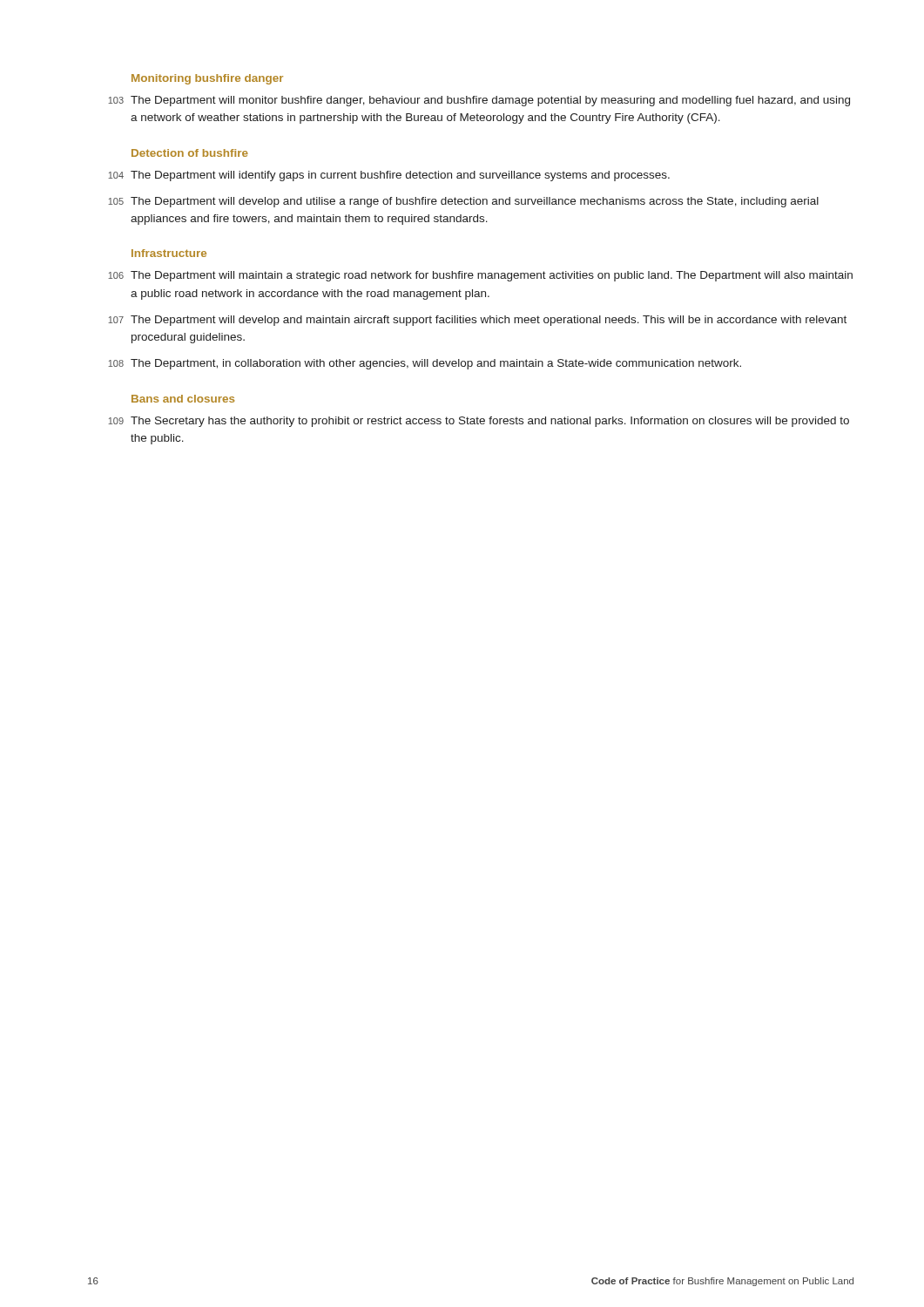Screen dimensions: 1307x924
Task: Click on the text block starting "103 The Department"
Action: tap(470, 109)
